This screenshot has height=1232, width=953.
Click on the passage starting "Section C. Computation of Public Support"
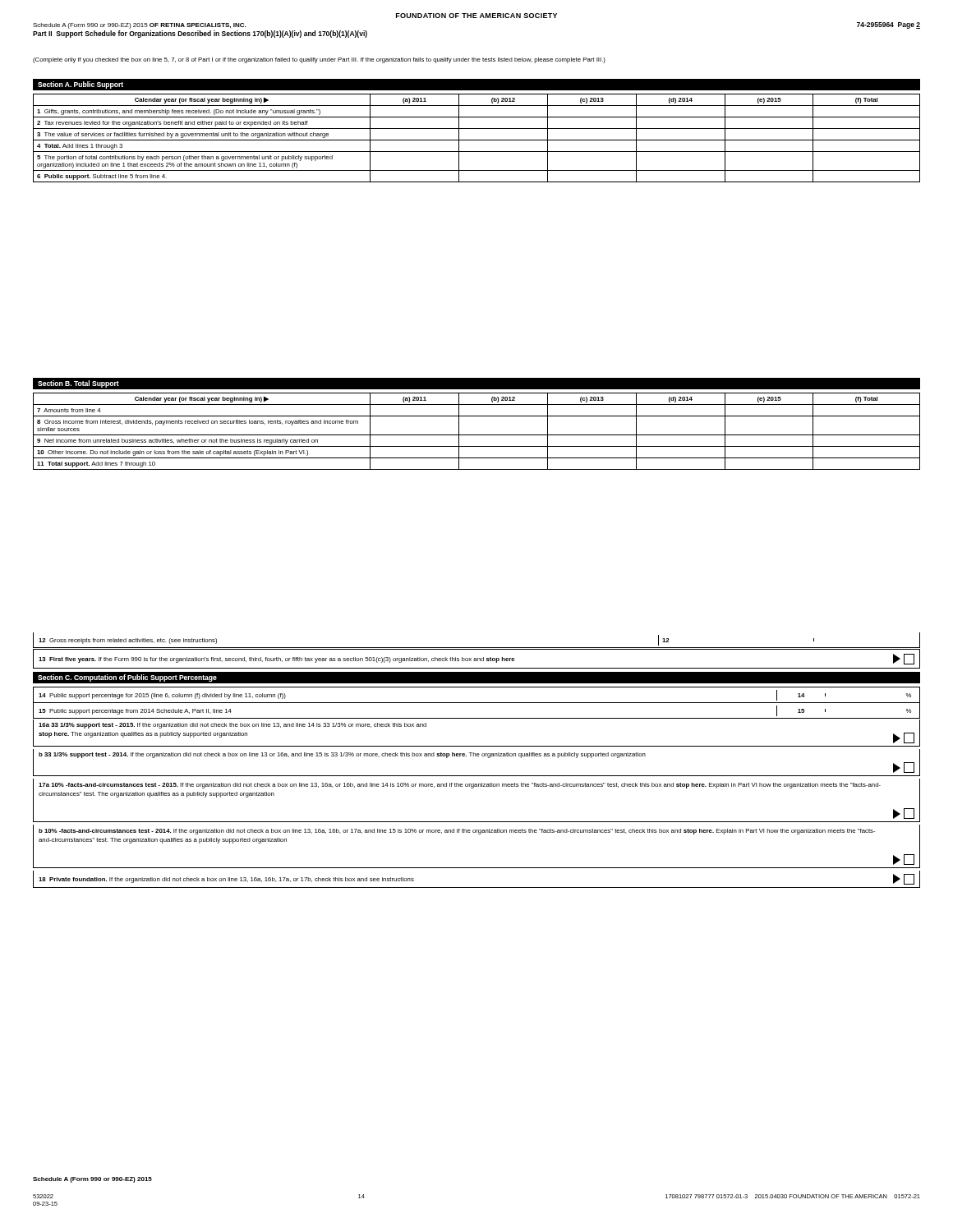click(x=476, y=678)
